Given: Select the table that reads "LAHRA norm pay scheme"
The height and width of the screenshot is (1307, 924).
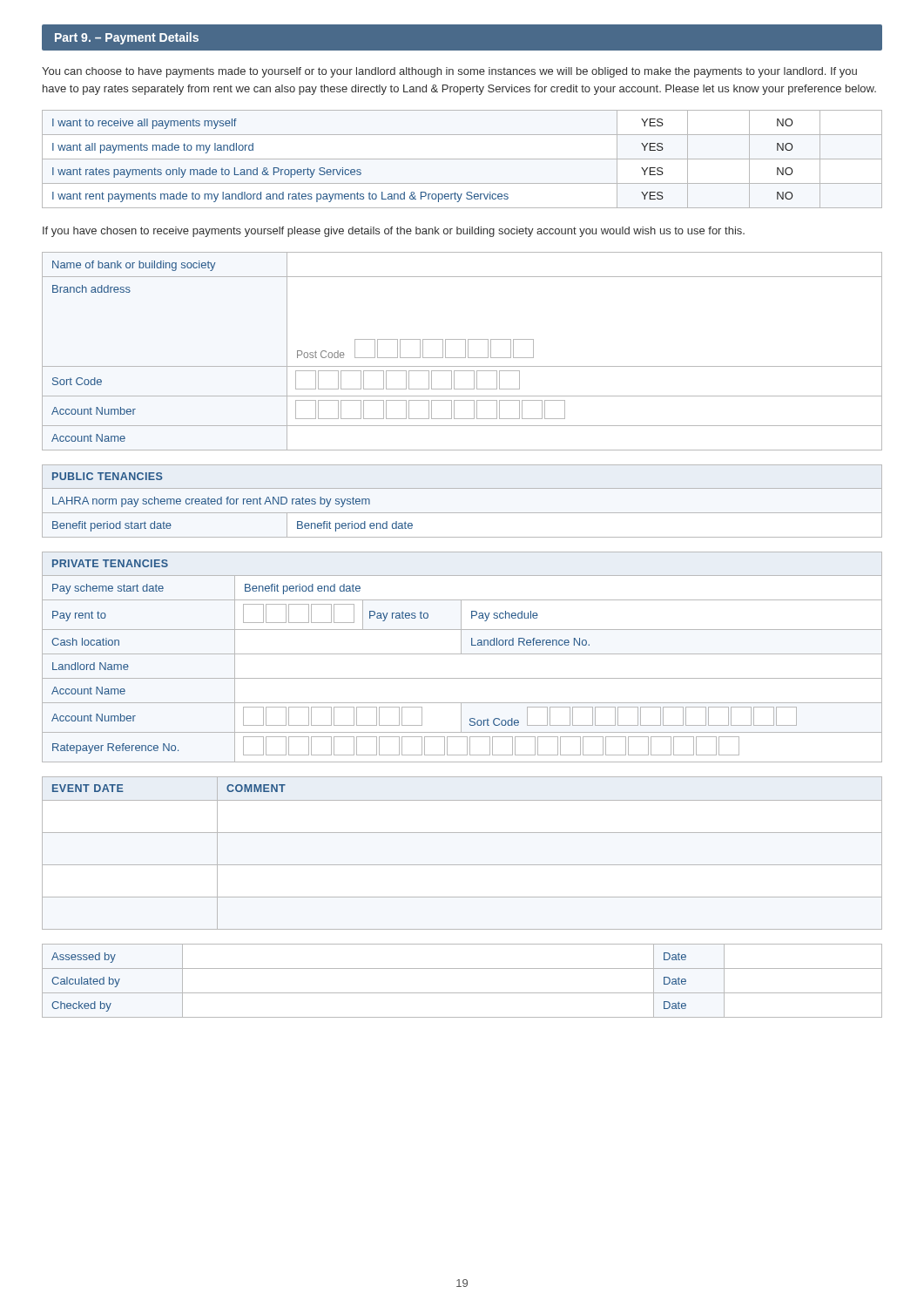Looking at the screenshot, I should (x=462, y=501).
